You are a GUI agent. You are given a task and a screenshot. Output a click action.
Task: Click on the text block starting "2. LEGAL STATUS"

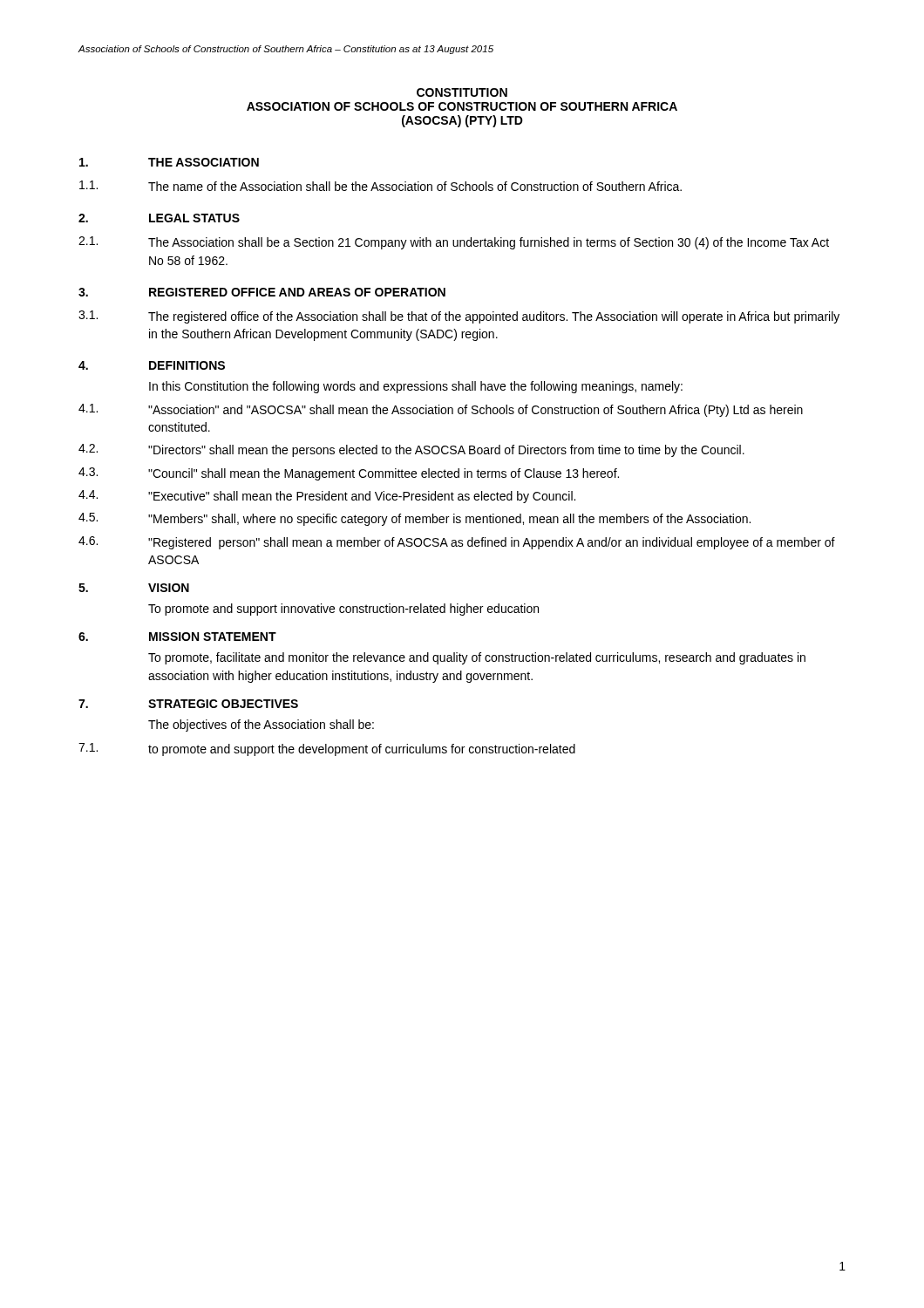(159, 218)
